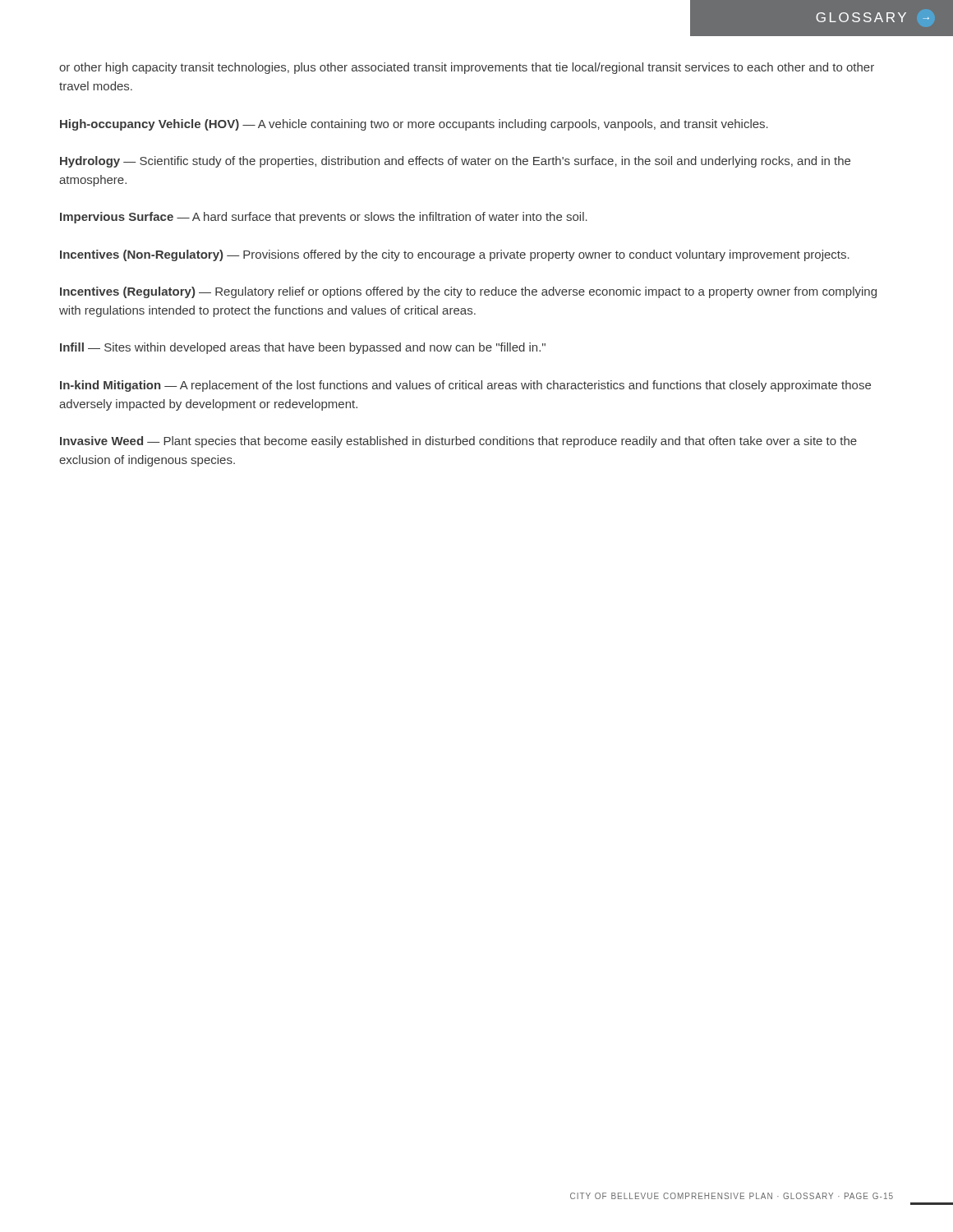Screen dimensions: 1232x953
Task: Click on the passage starting "Incentives (Regulatory) —"
Action: 468,300
